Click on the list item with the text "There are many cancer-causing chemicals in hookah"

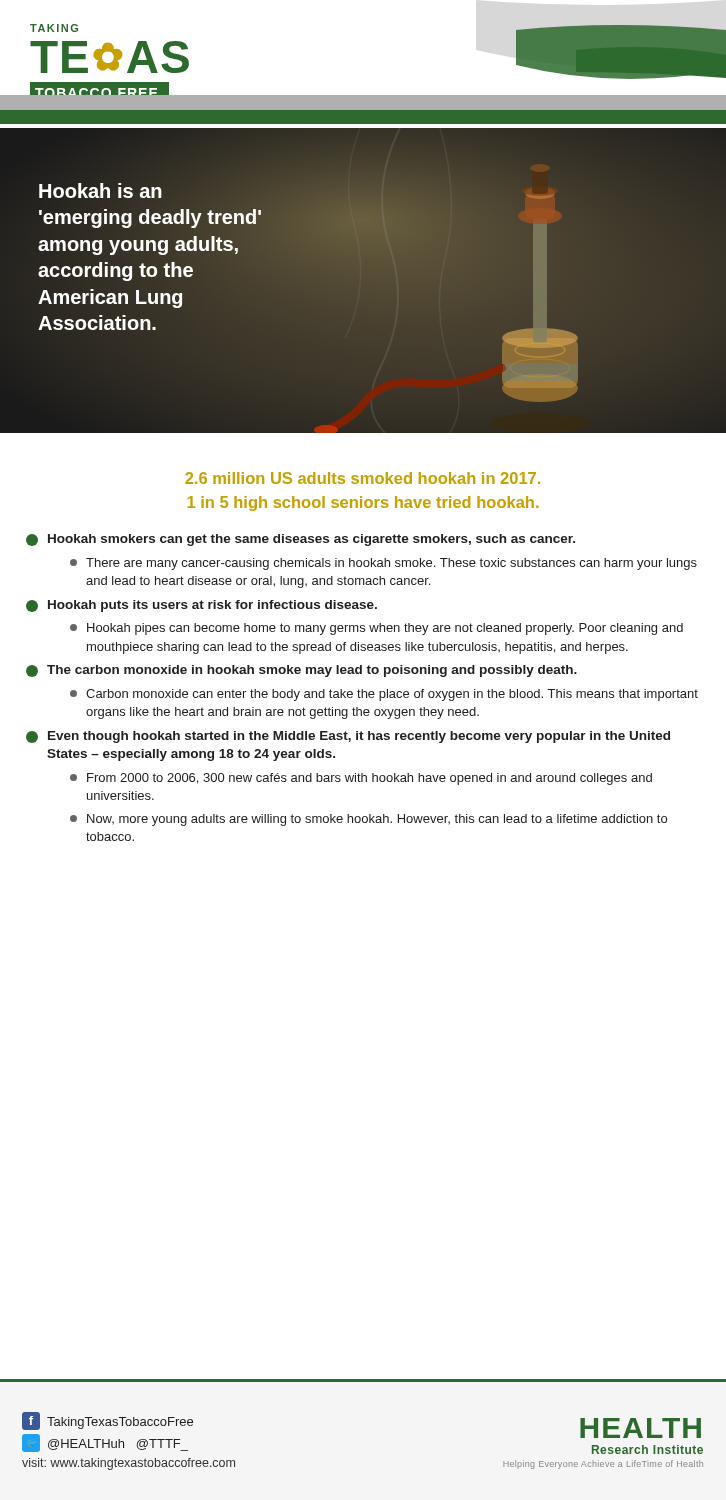click(387, 572)
